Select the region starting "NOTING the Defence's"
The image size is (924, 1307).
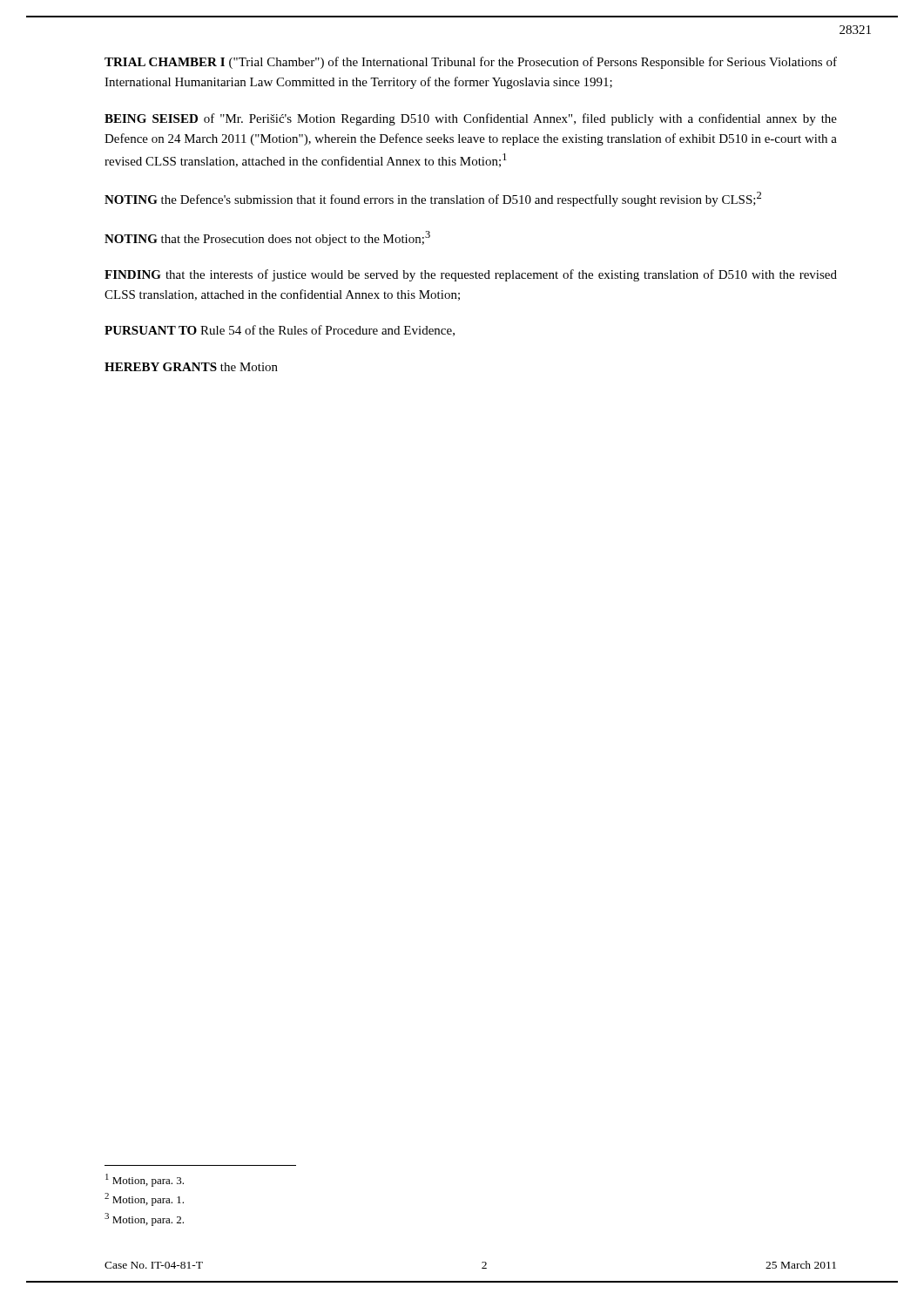[x=433, y=198]
